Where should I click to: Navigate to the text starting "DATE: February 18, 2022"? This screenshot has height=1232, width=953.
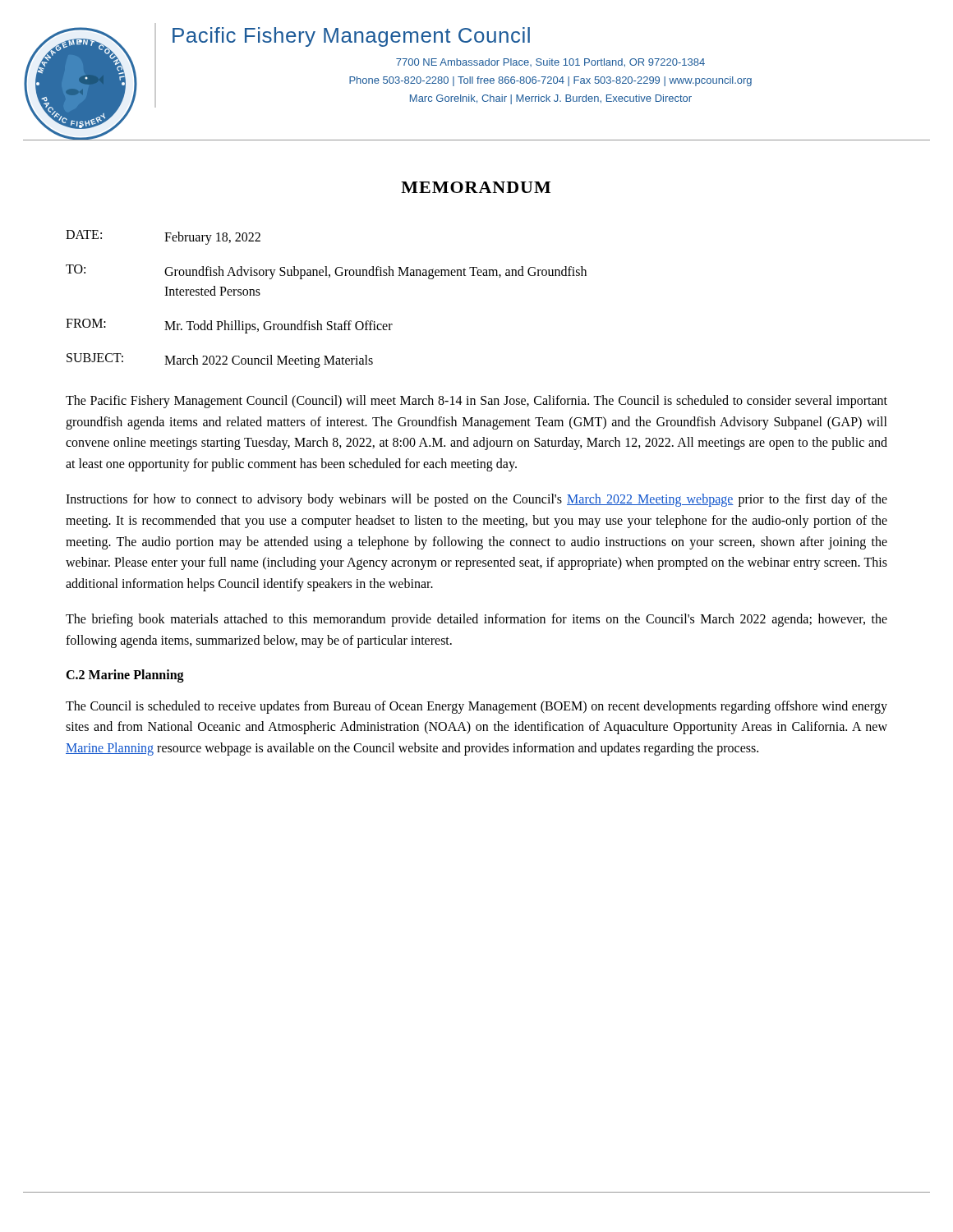pyautogui.click(x=163, y=237)
